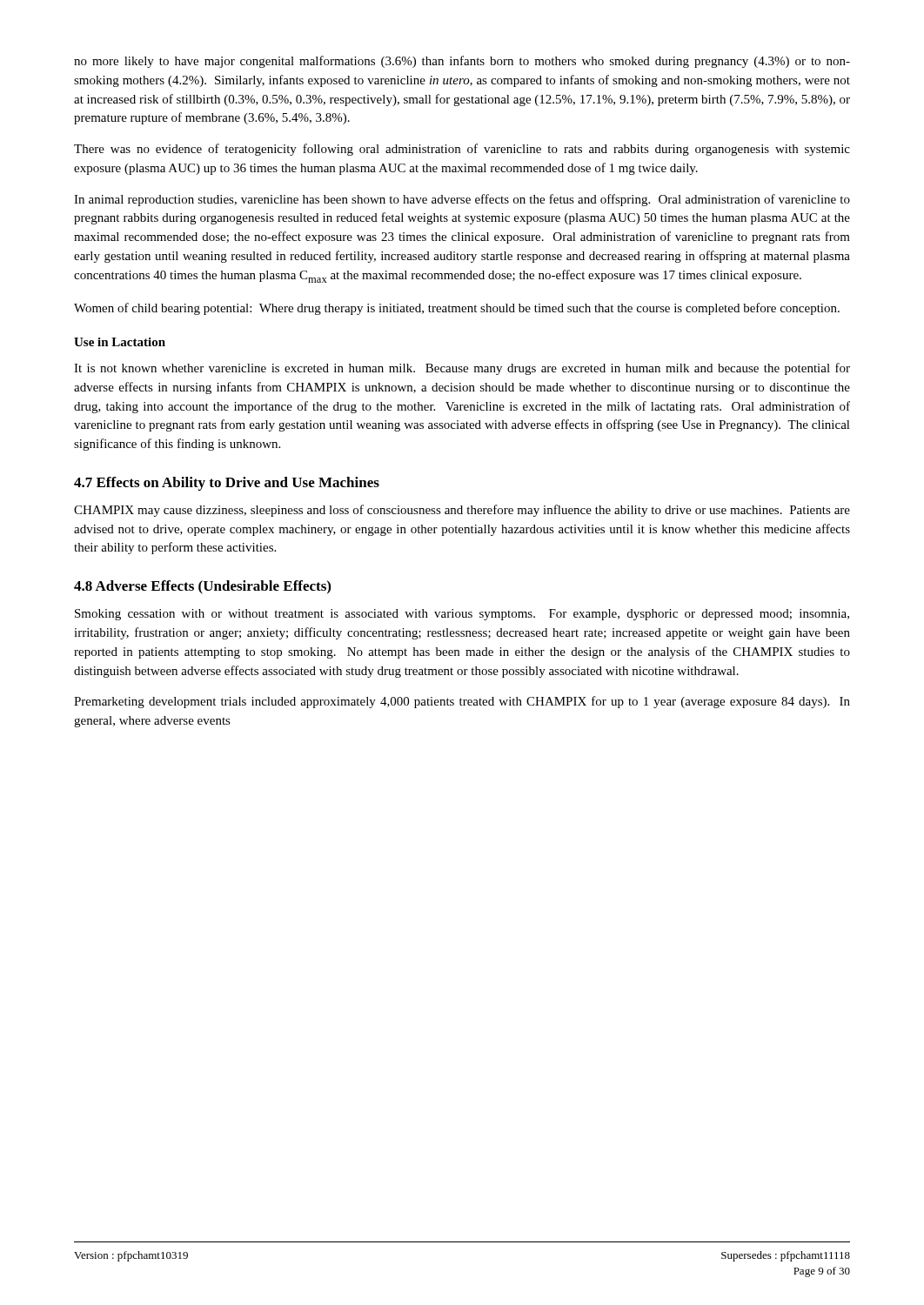The image size is (924, 1305).
Task: Click on the region starting "4.7 Effects on Ability to Drive"
Action: click(x=227, y=484)
